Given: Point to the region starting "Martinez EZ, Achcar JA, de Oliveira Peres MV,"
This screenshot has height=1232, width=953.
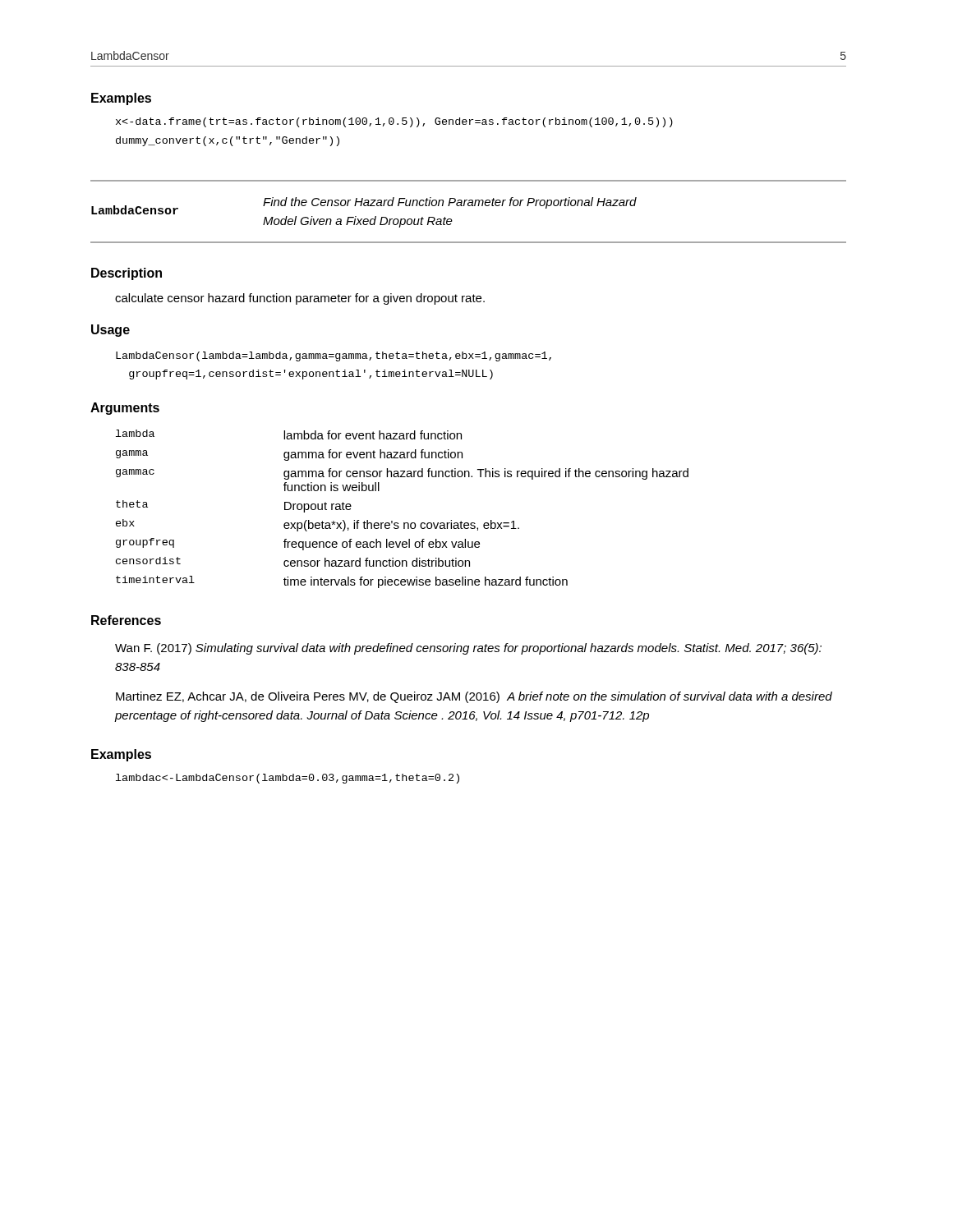Looking at the screenshot, I should coord(473,705).
